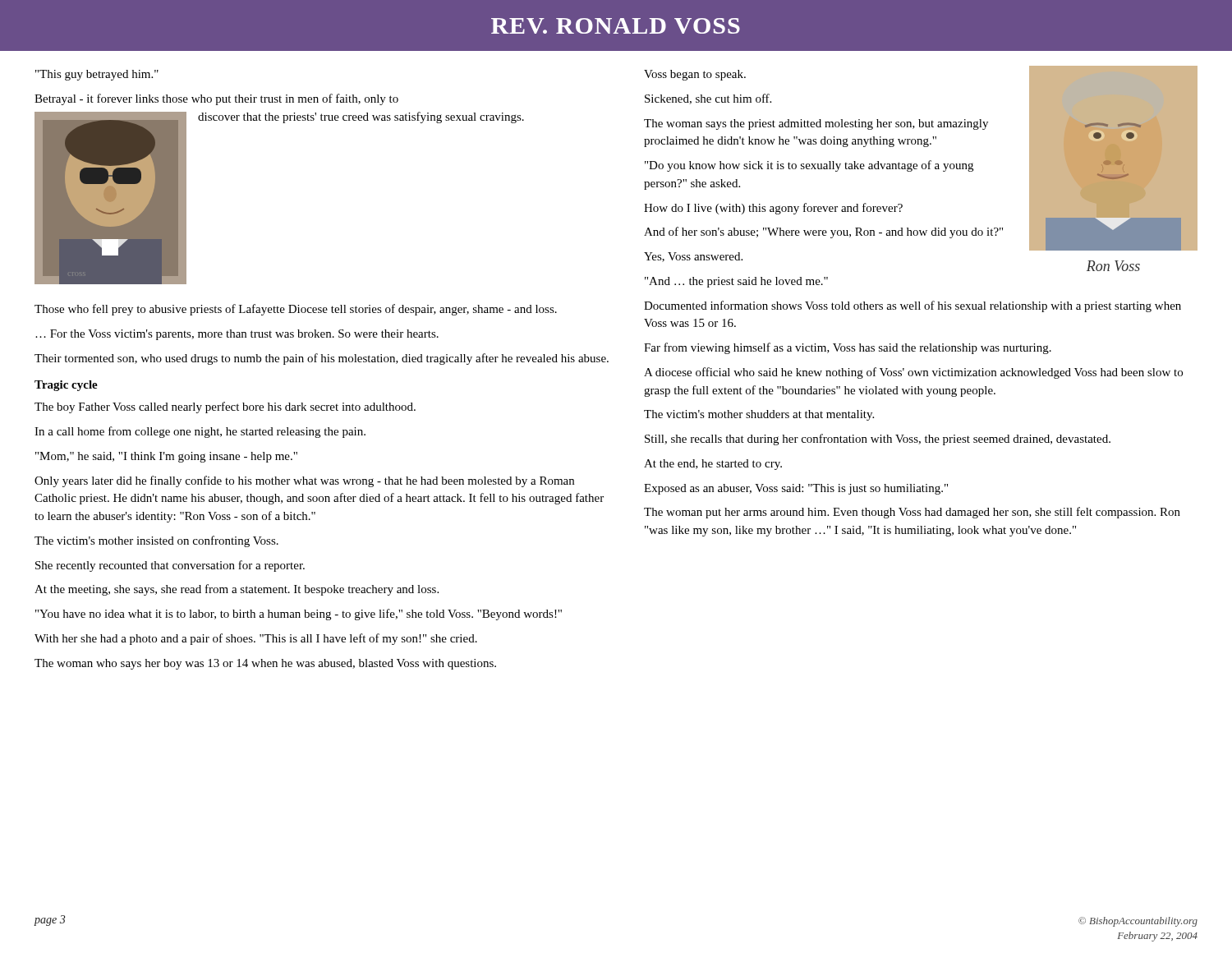
Task: Point to the element starting "A diocese official who"
Action: 921,382
